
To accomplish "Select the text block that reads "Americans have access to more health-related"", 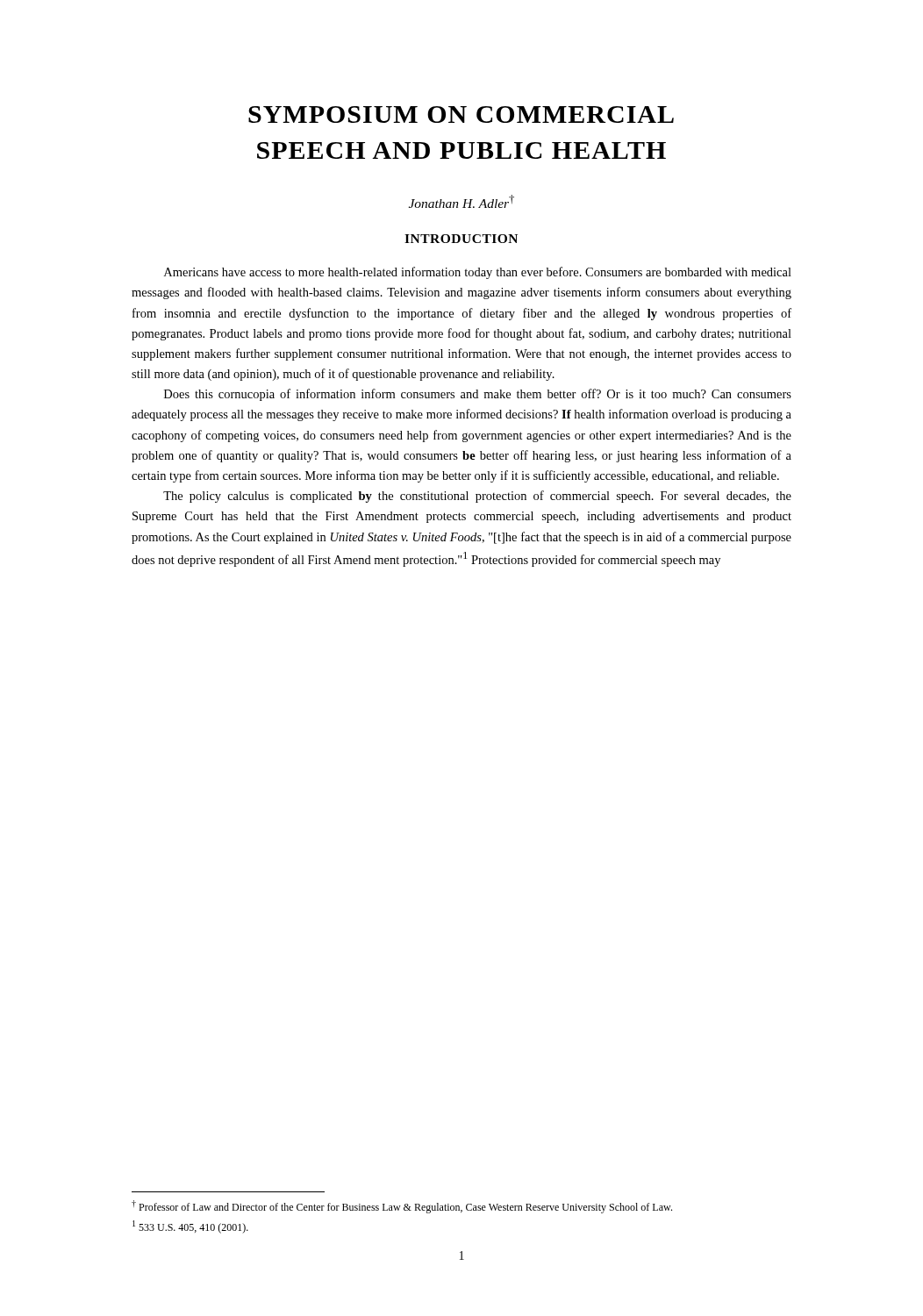I will coord(462,416).
